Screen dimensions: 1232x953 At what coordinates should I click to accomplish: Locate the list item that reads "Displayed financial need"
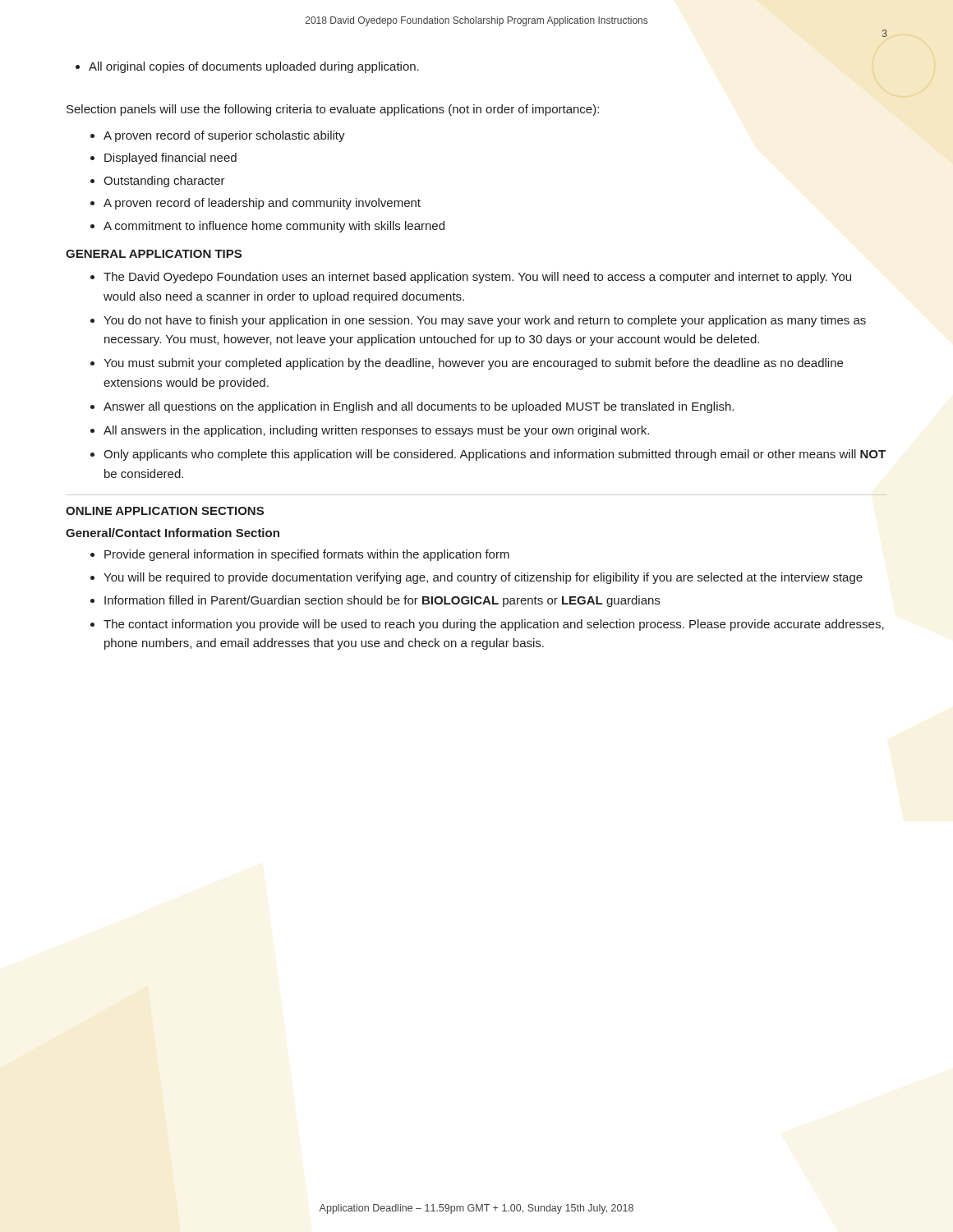point(163,159)
